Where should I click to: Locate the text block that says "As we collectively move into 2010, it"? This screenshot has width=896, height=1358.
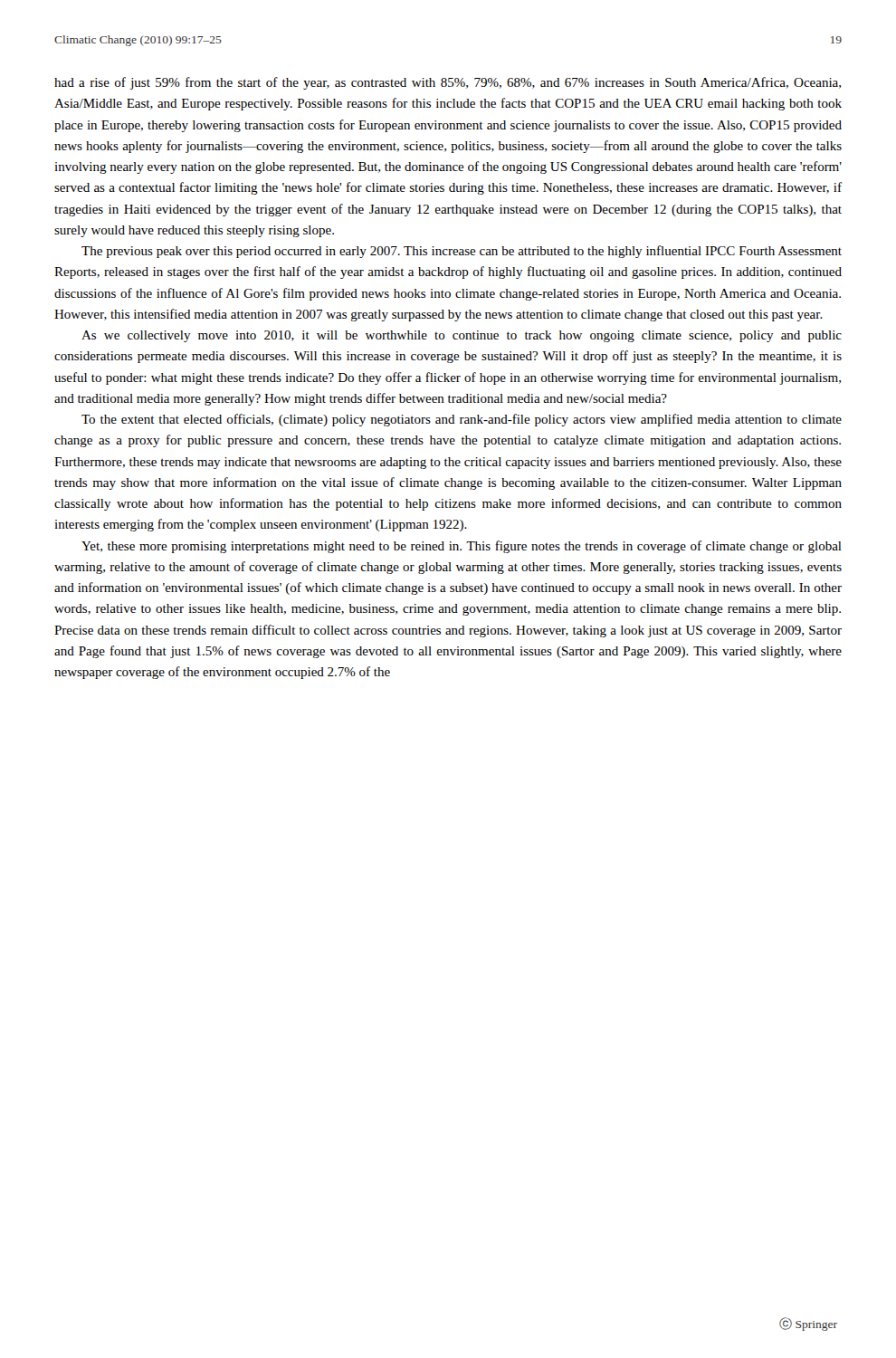[448, 367]
